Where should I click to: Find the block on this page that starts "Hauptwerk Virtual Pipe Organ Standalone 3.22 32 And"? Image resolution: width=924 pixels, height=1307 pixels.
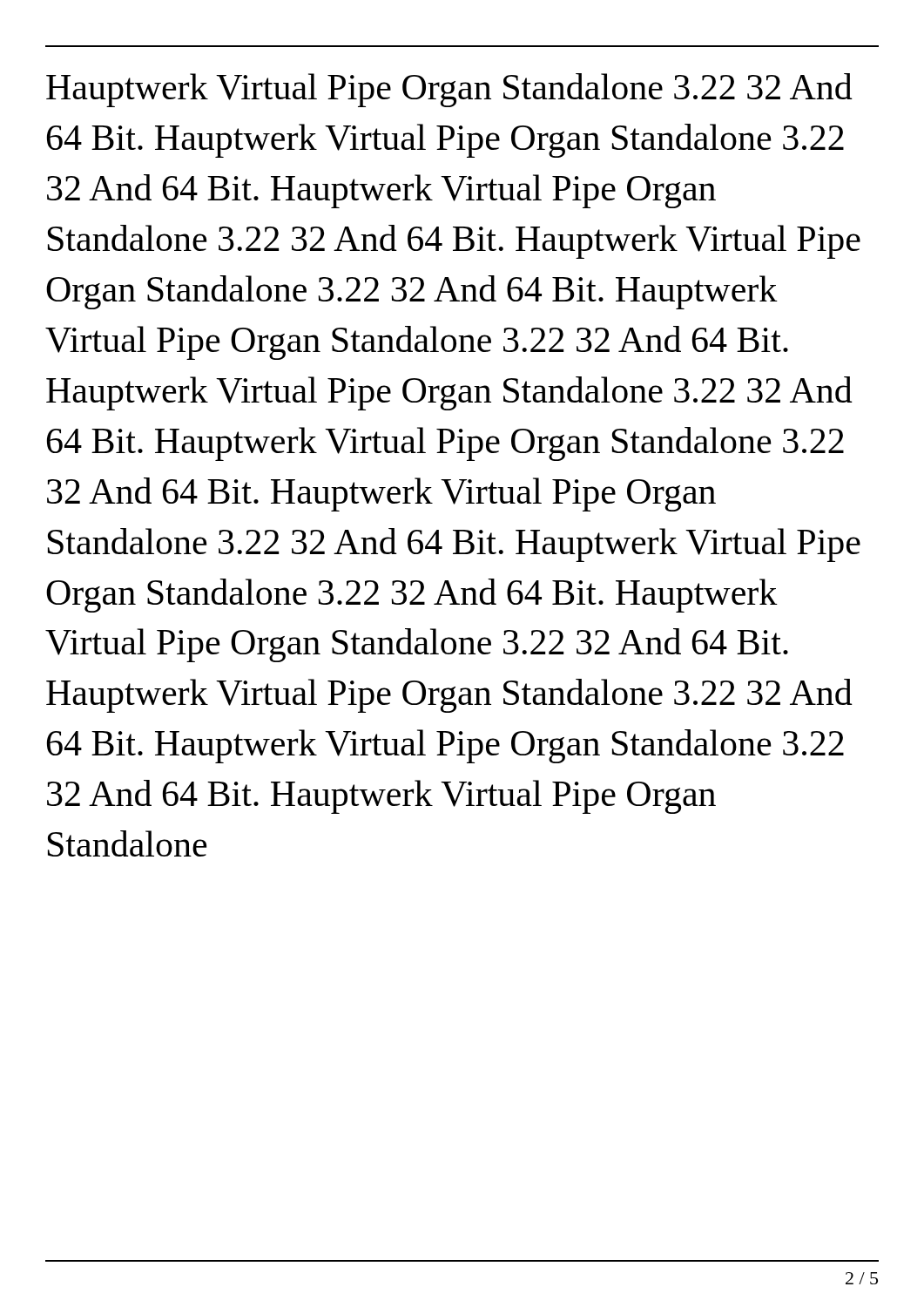coord(453,466)
